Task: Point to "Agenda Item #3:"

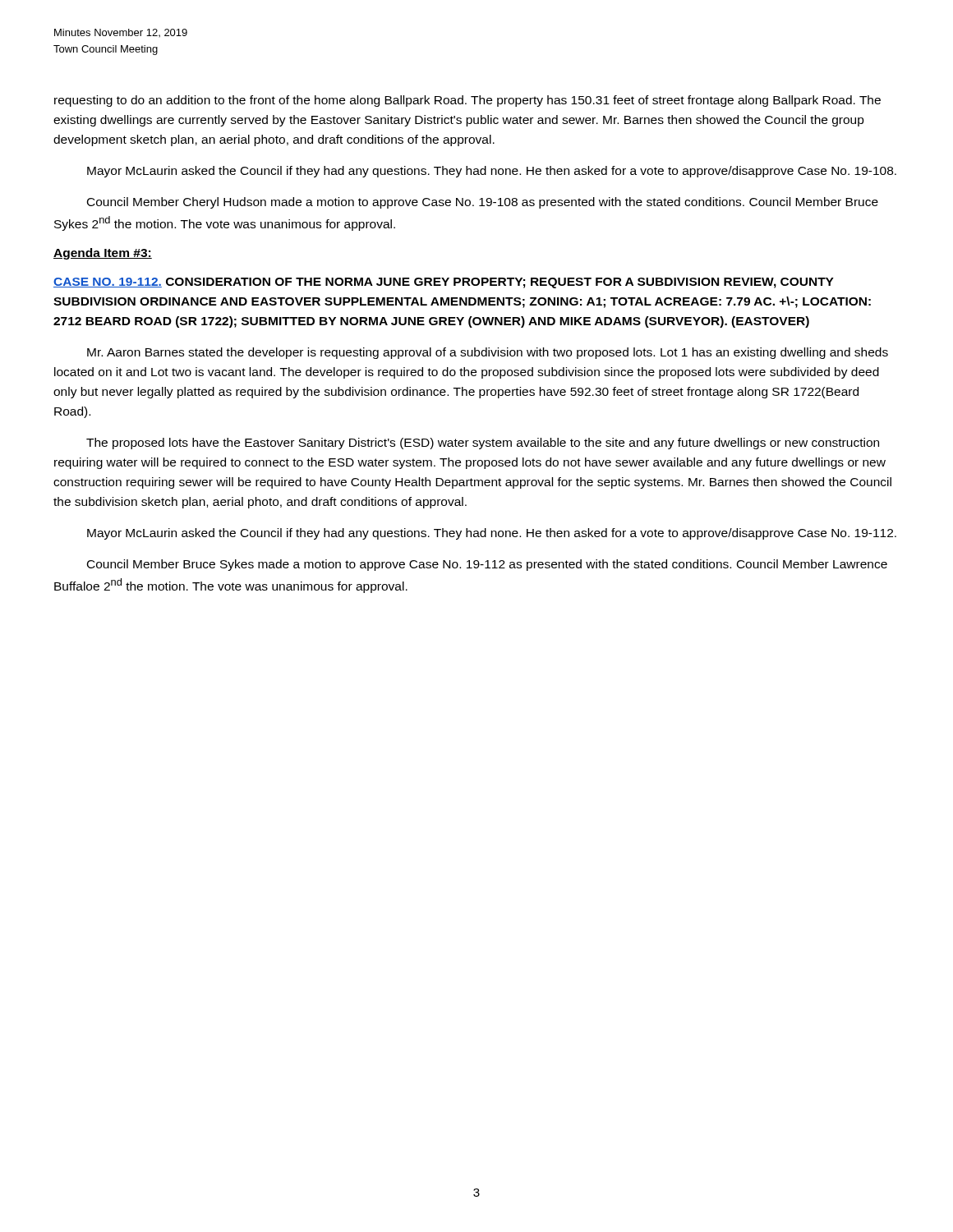Action: pyautogui.click(x=103, y=253)
